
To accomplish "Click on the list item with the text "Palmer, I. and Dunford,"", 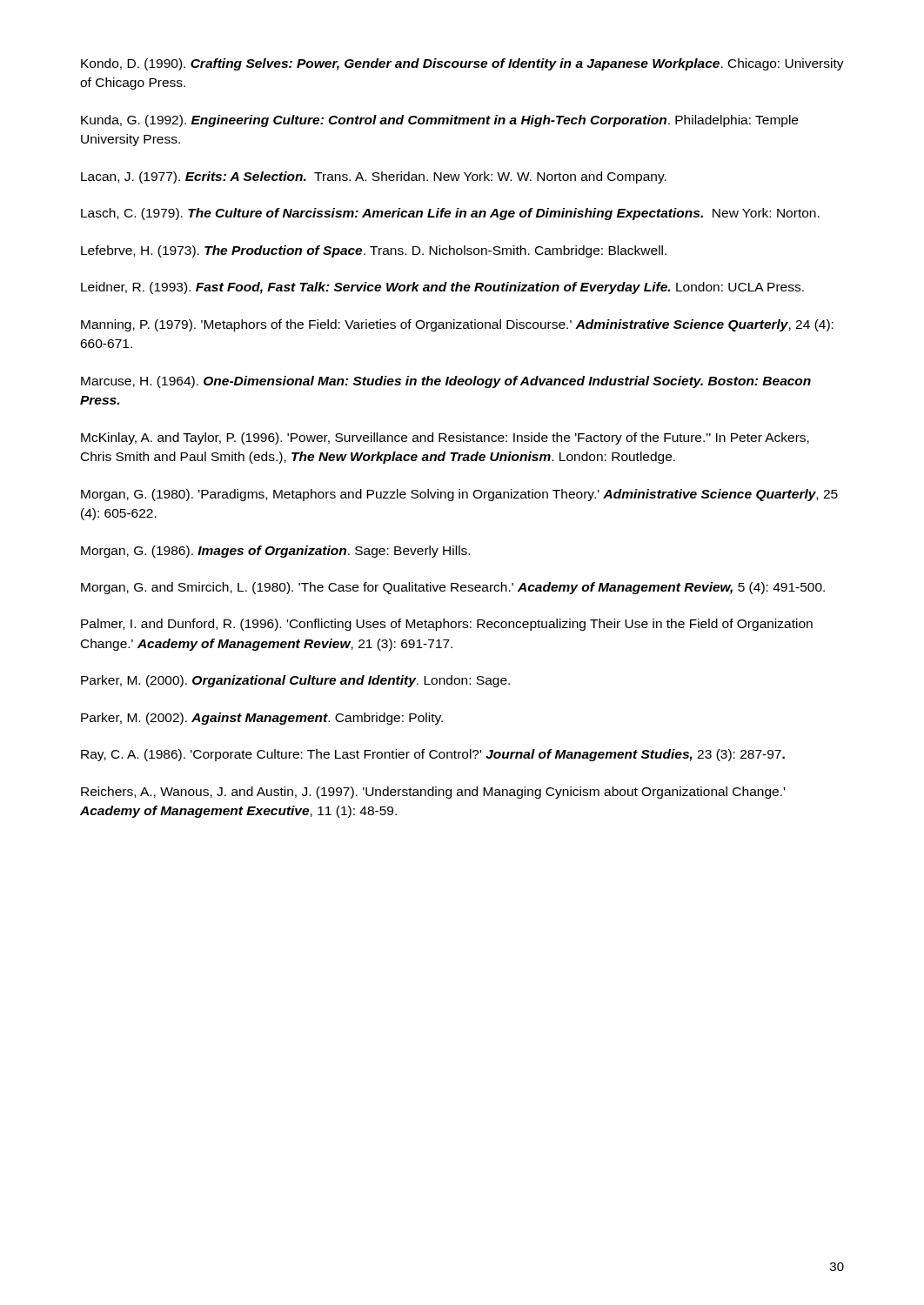I will click(x=447, y=634).
